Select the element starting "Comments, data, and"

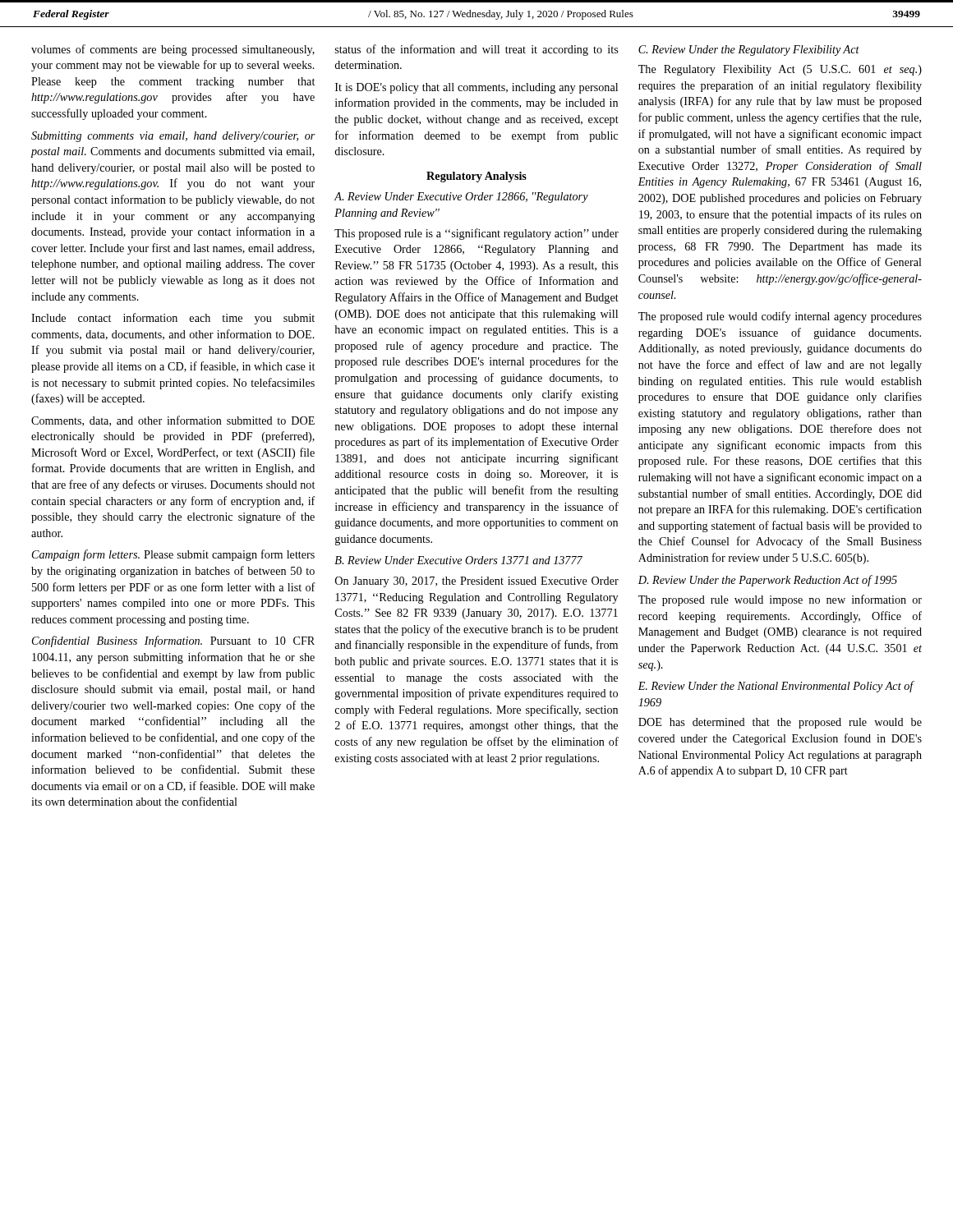point(173,477)
